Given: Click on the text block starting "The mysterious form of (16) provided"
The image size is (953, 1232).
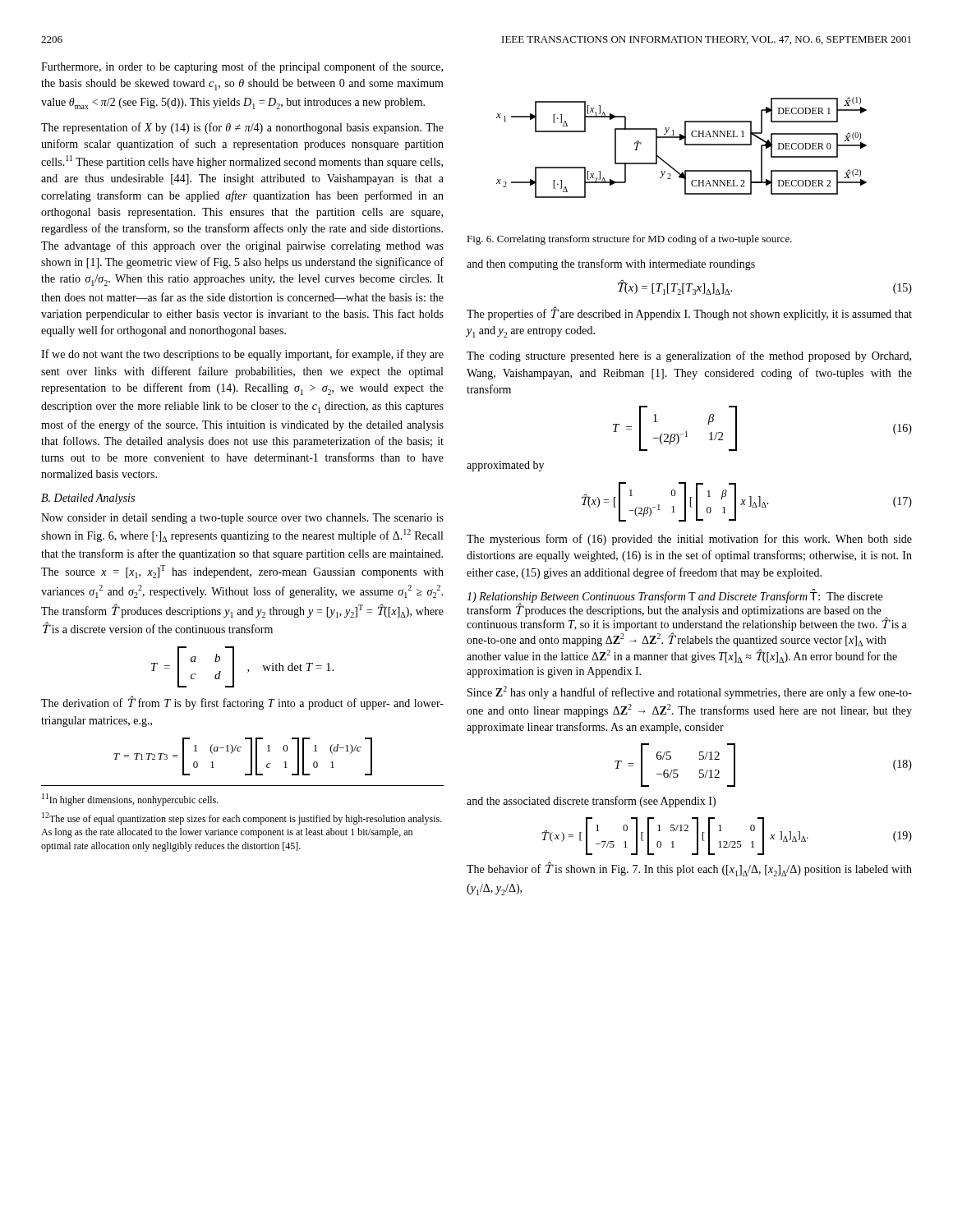Looking at the screenshot, I should click(x=689, y=556).
